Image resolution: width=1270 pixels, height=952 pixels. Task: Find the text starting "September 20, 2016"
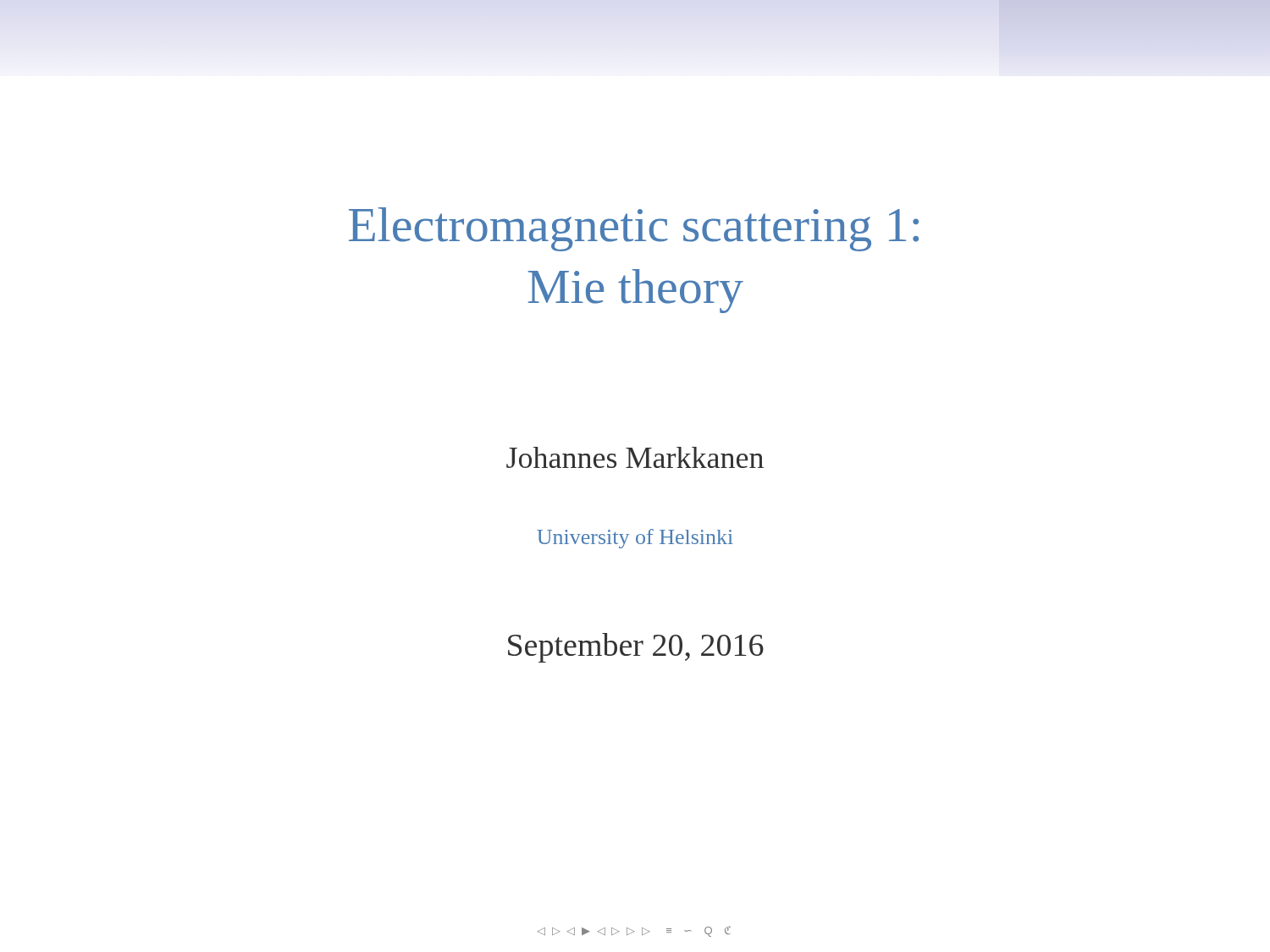(x=635, y=645)
